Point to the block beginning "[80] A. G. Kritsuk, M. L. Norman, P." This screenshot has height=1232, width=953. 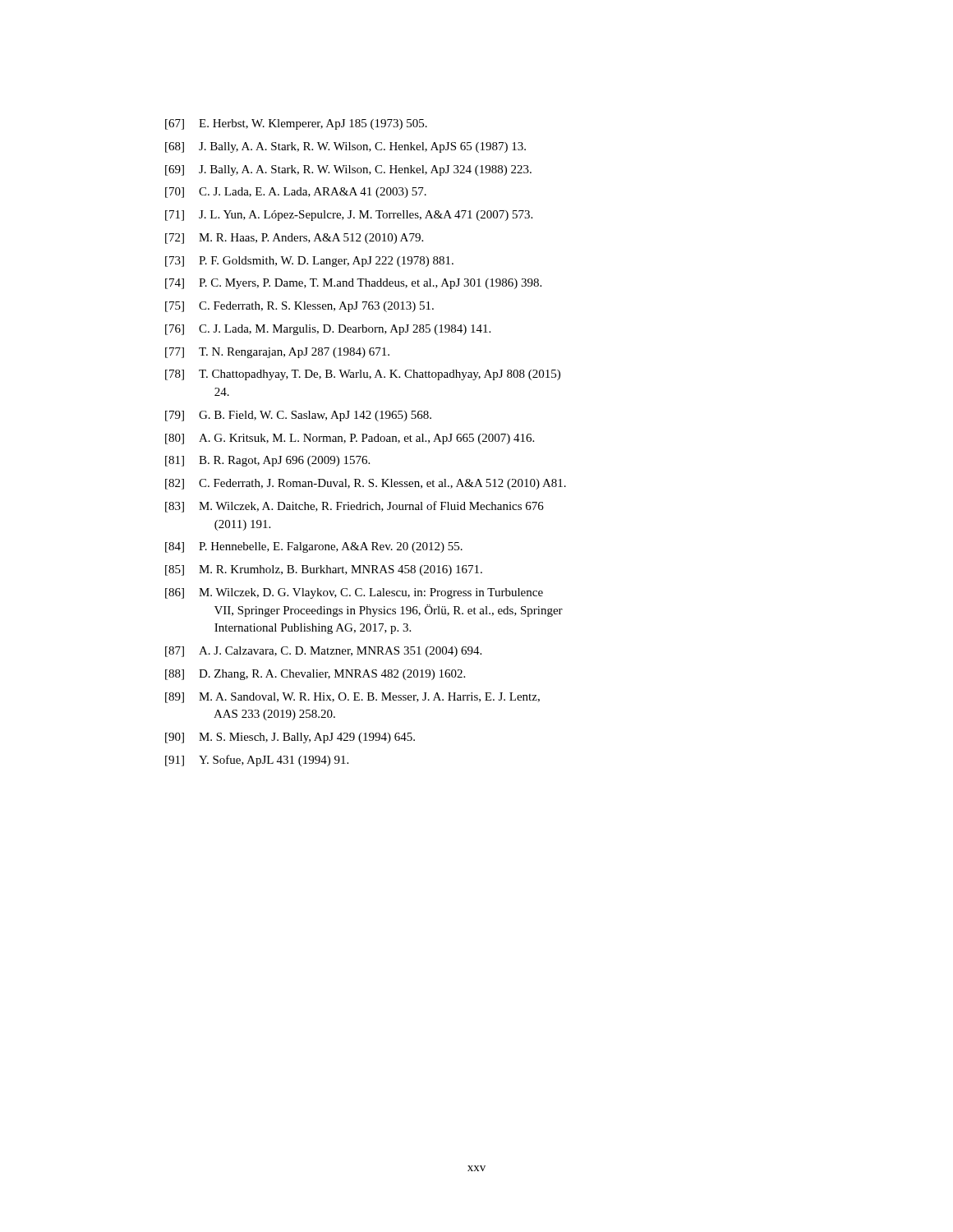(x=476, y=438)
